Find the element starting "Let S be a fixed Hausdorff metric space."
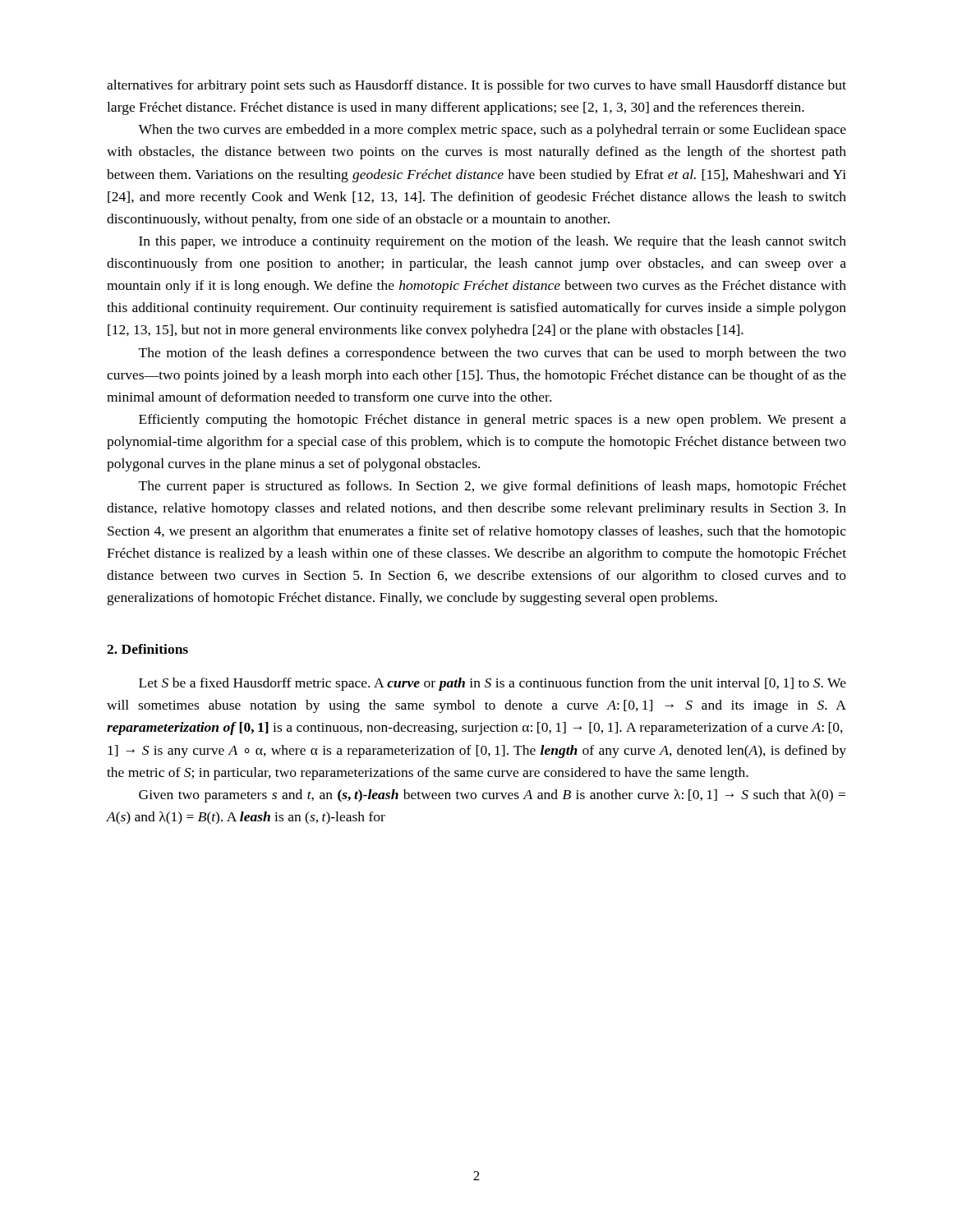Screen dimensions: 1232x953 pyautogui.click(x=476, y=728)
